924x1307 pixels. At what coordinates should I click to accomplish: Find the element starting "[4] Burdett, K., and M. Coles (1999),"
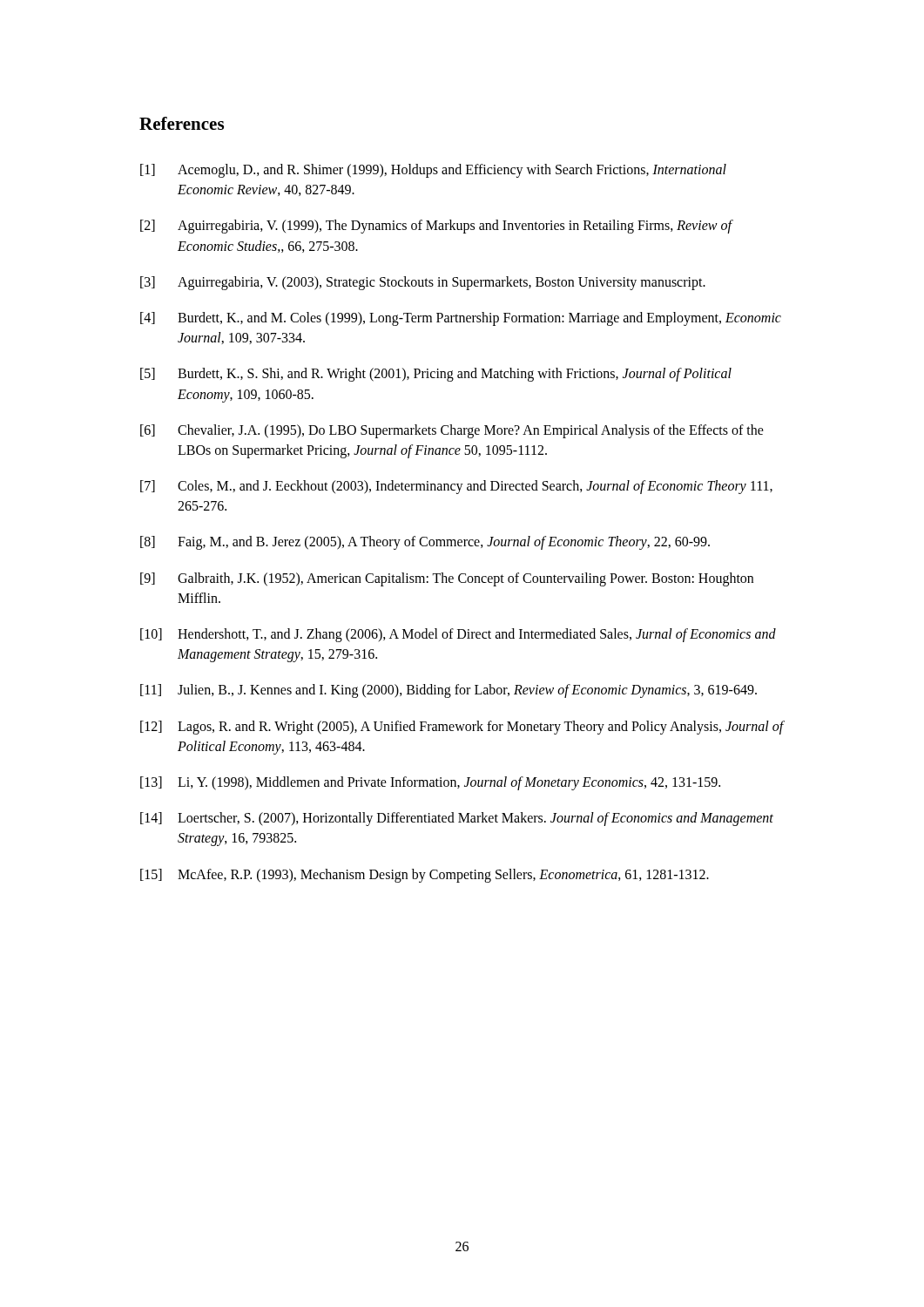(462, 328)
